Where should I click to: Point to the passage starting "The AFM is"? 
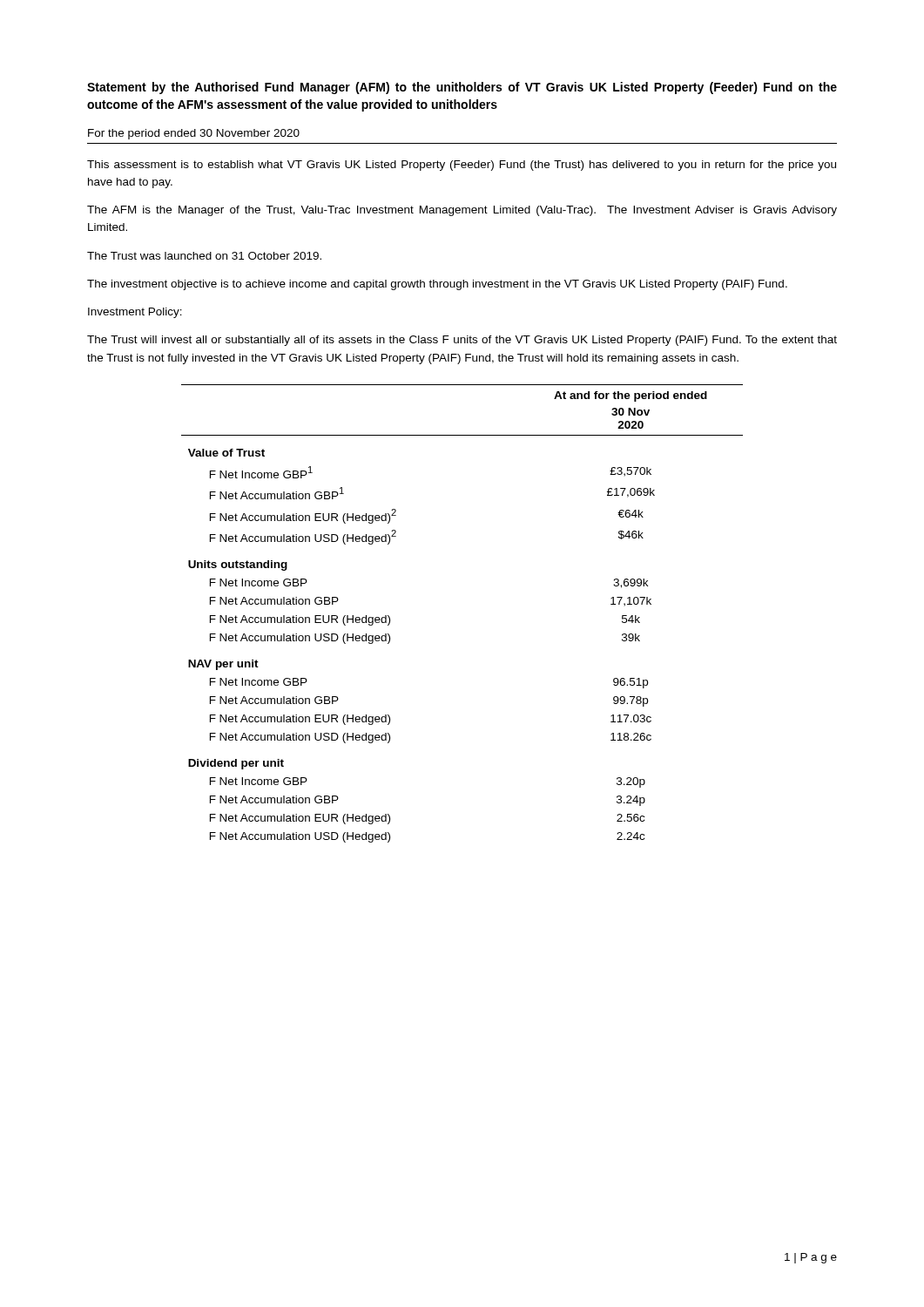pyautogui.click(x=462, y=218)
